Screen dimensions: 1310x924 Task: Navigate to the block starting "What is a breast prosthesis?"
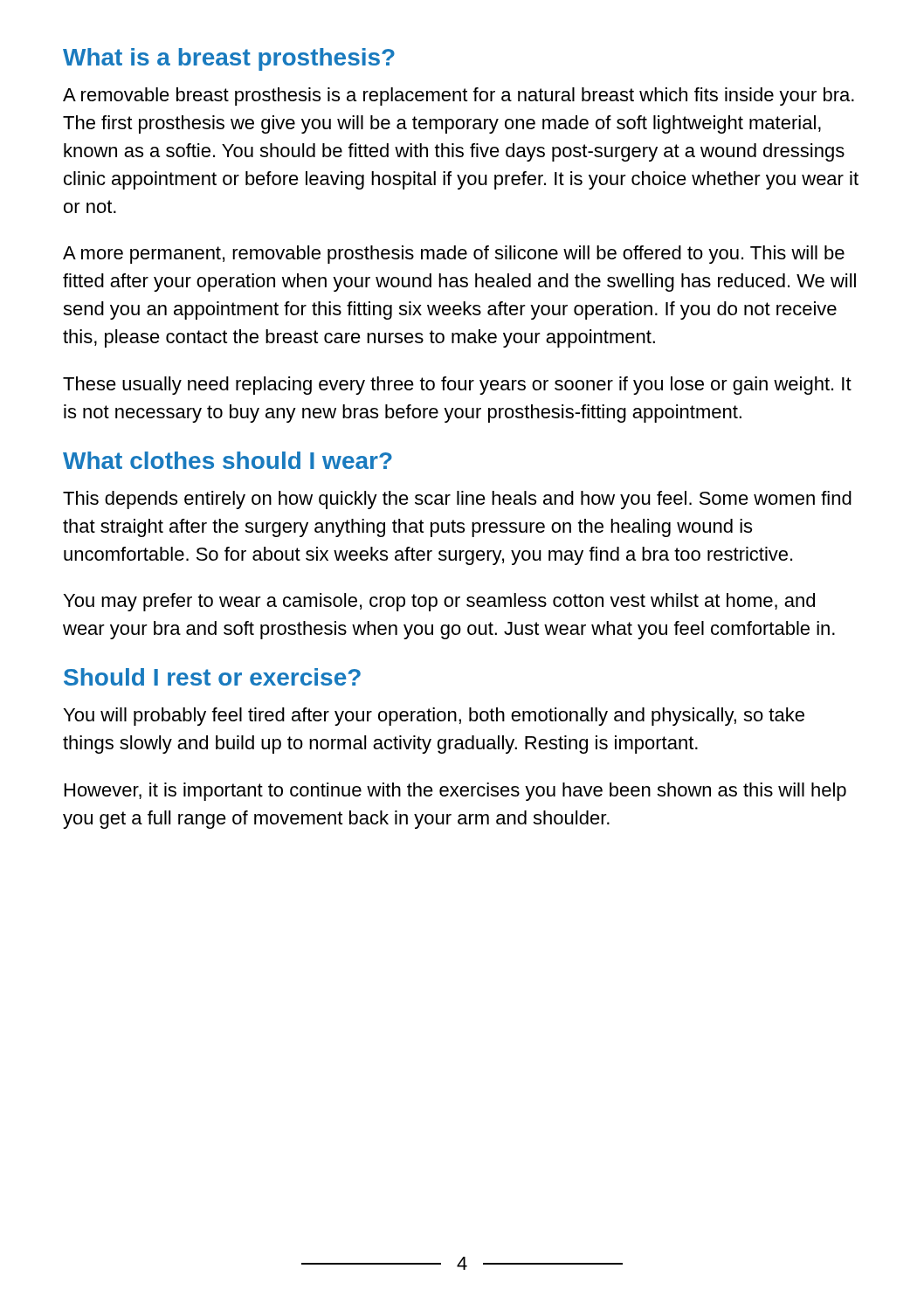tap(229, 59)
